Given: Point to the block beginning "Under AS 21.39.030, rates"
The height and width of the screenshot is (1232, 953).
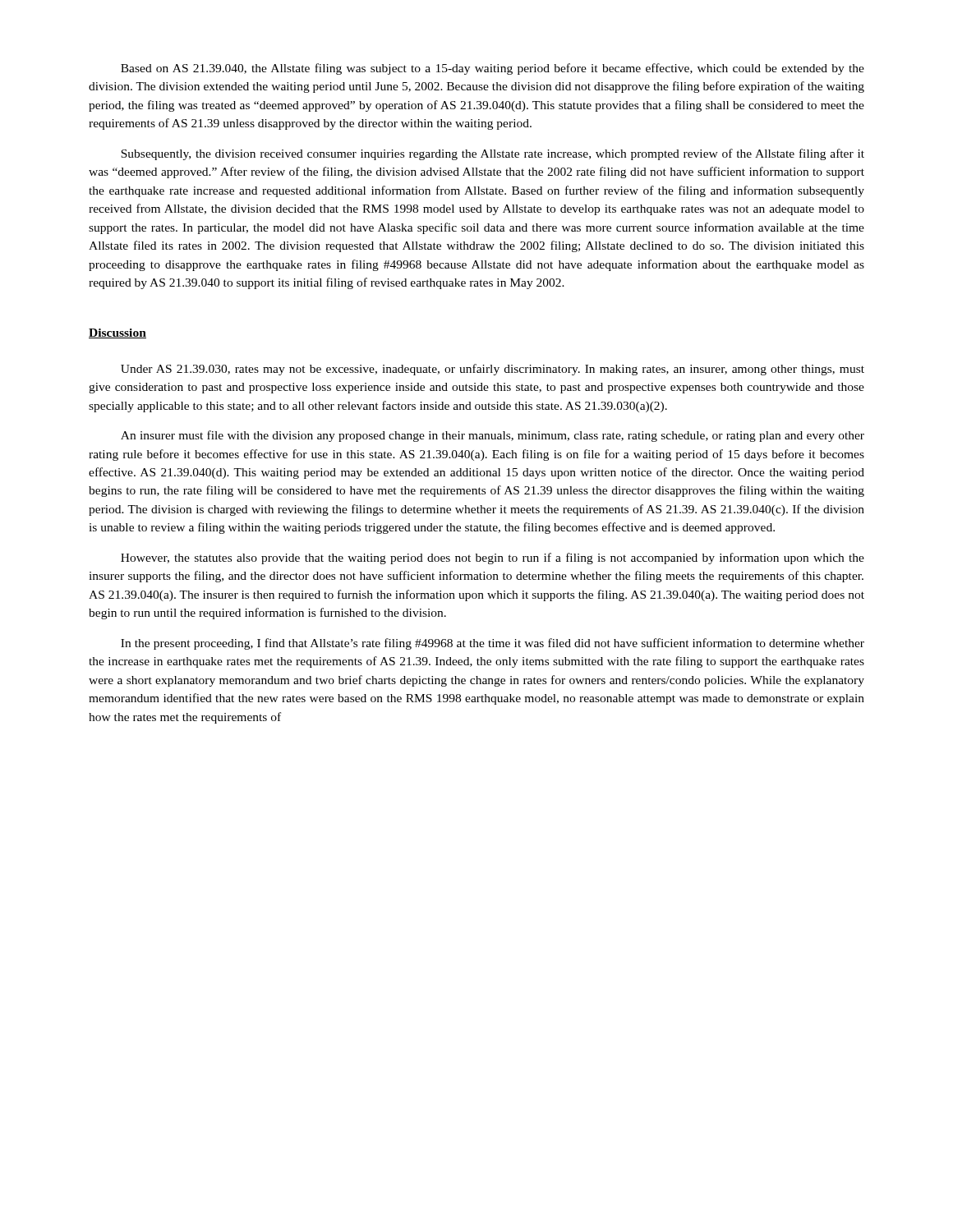Looking at the screenshot, I should coord(476,387).
